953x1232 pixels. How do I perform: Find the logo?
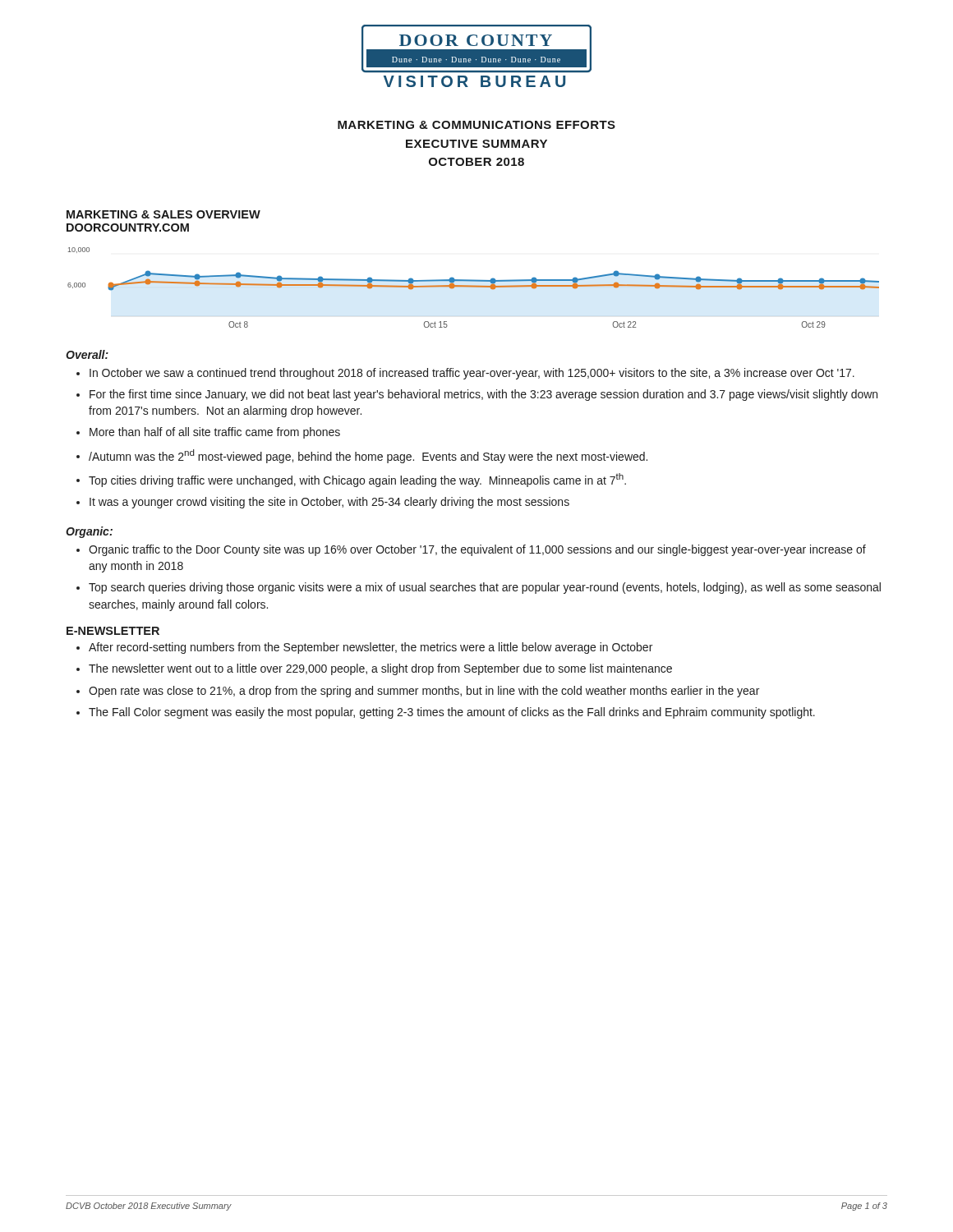pyautogui.click(x=476, y=51)
